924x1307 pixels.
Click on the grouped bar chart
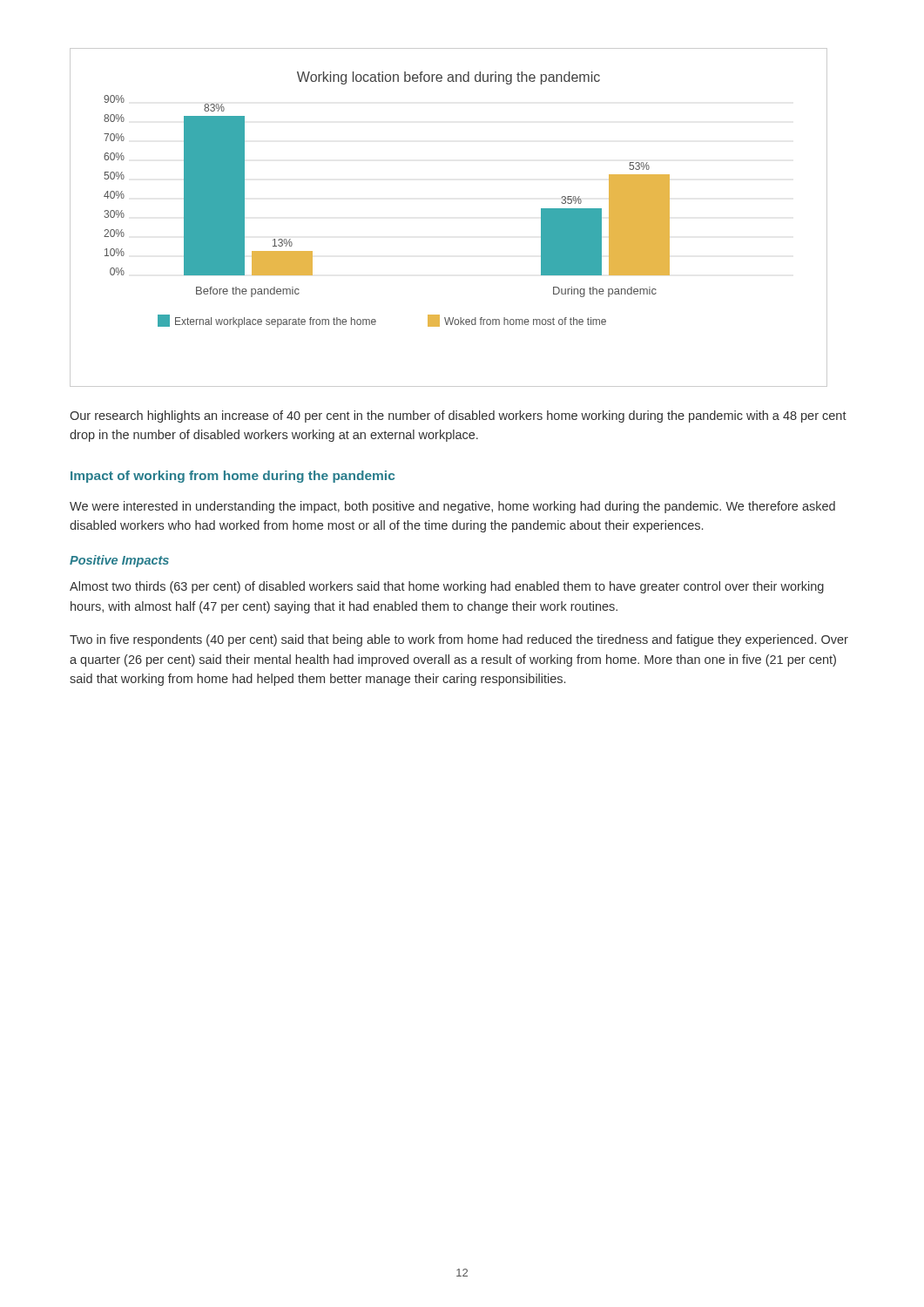pos(449,217)
